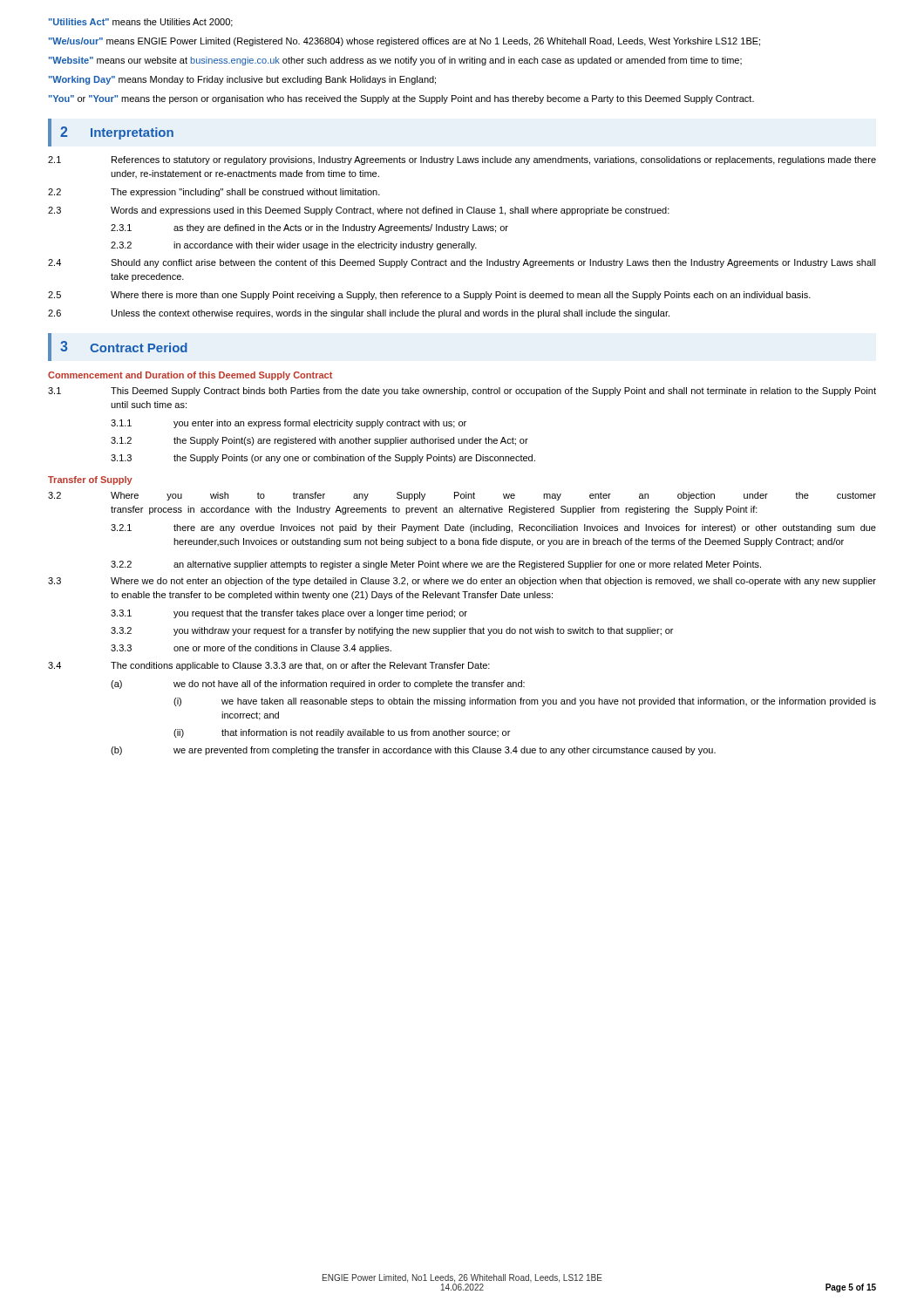The width and height of the screenshot is (924, 1308).
Task: Select the list item containing "(ii) that information is"
Action: pos(342,733)
